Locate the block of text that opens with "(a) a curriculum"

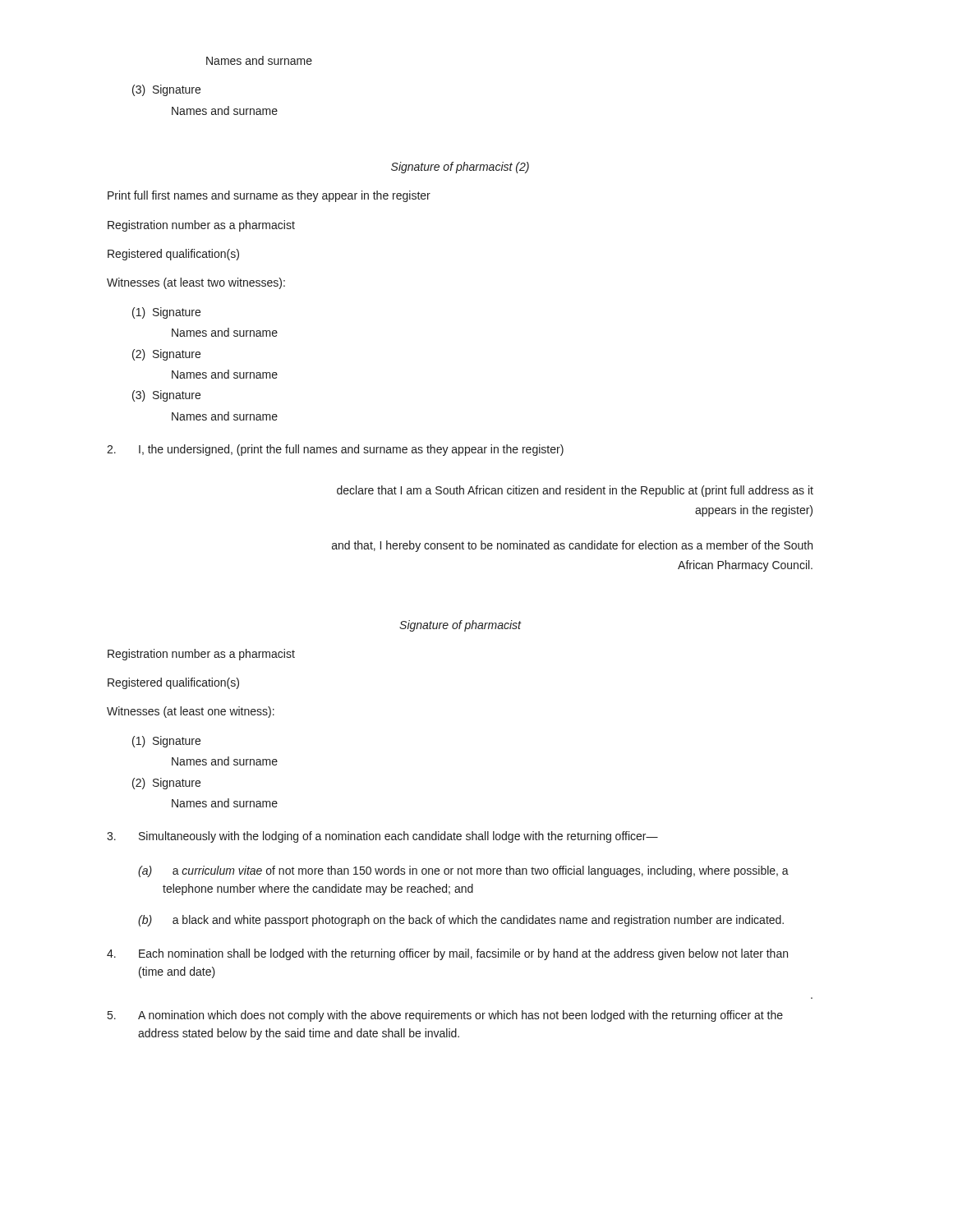476,880
